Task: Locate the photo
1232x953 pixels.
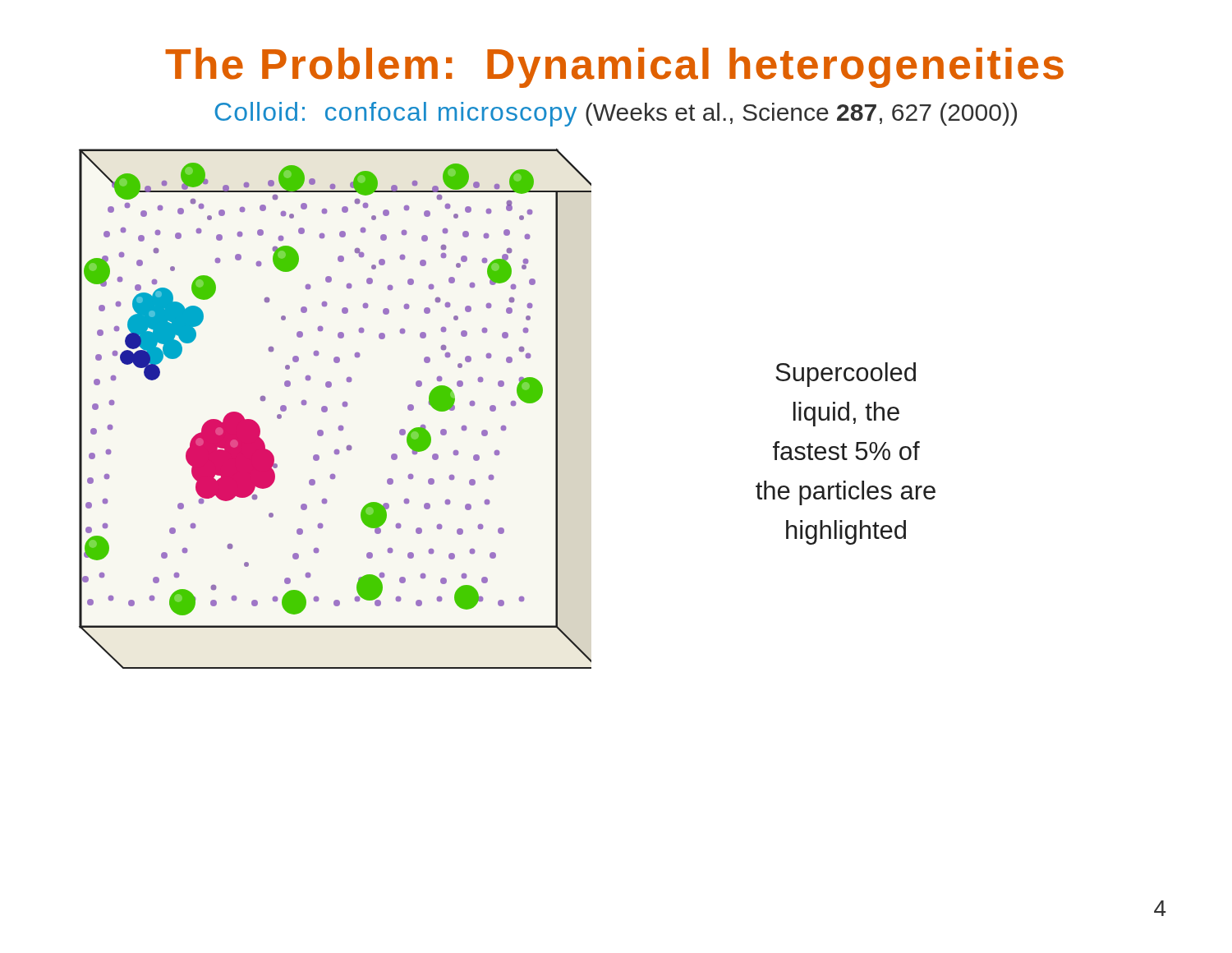Action: tap(329, 415)
